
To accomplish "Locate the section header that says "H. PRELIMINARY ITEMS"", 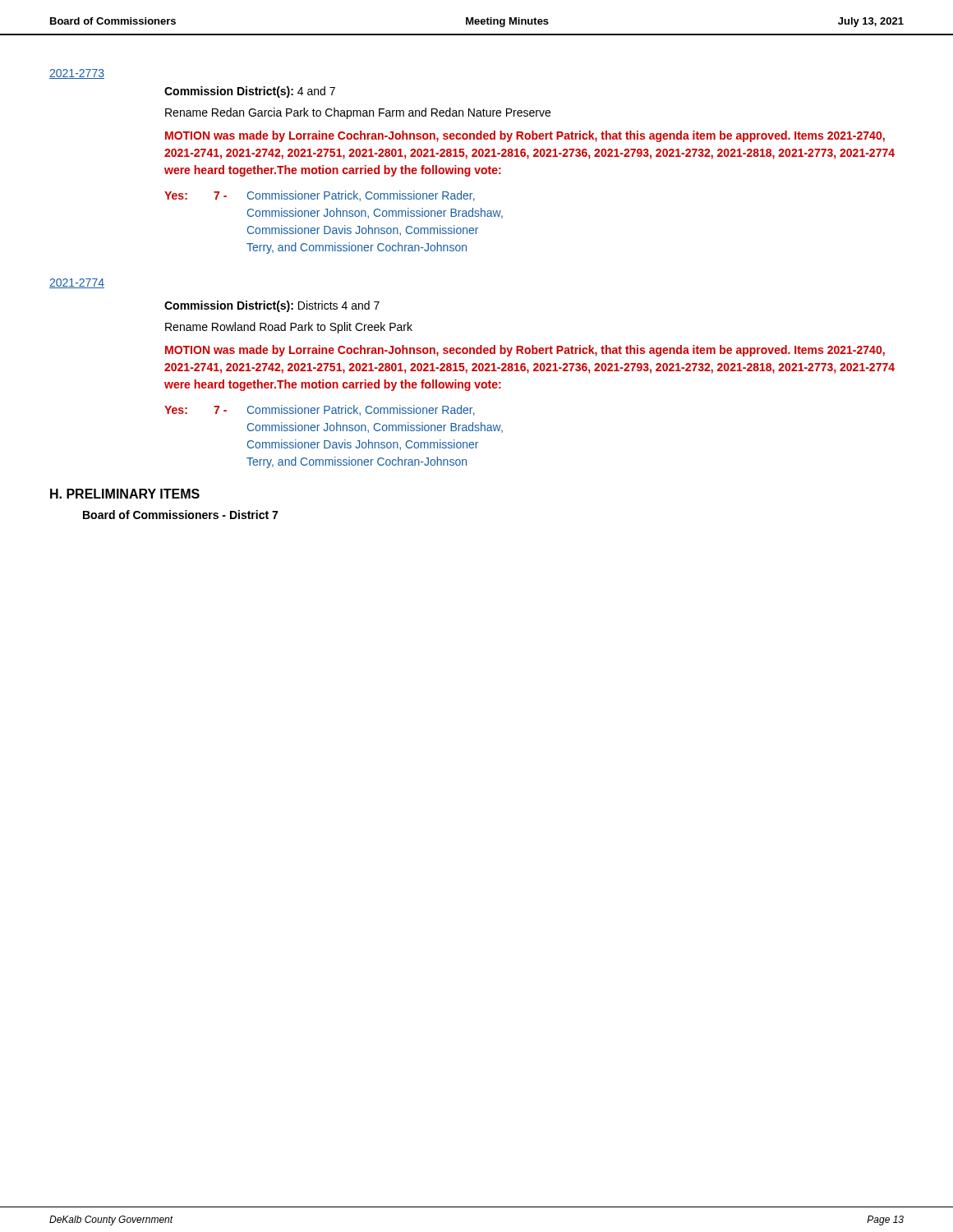I will click(x=125, y=494).
